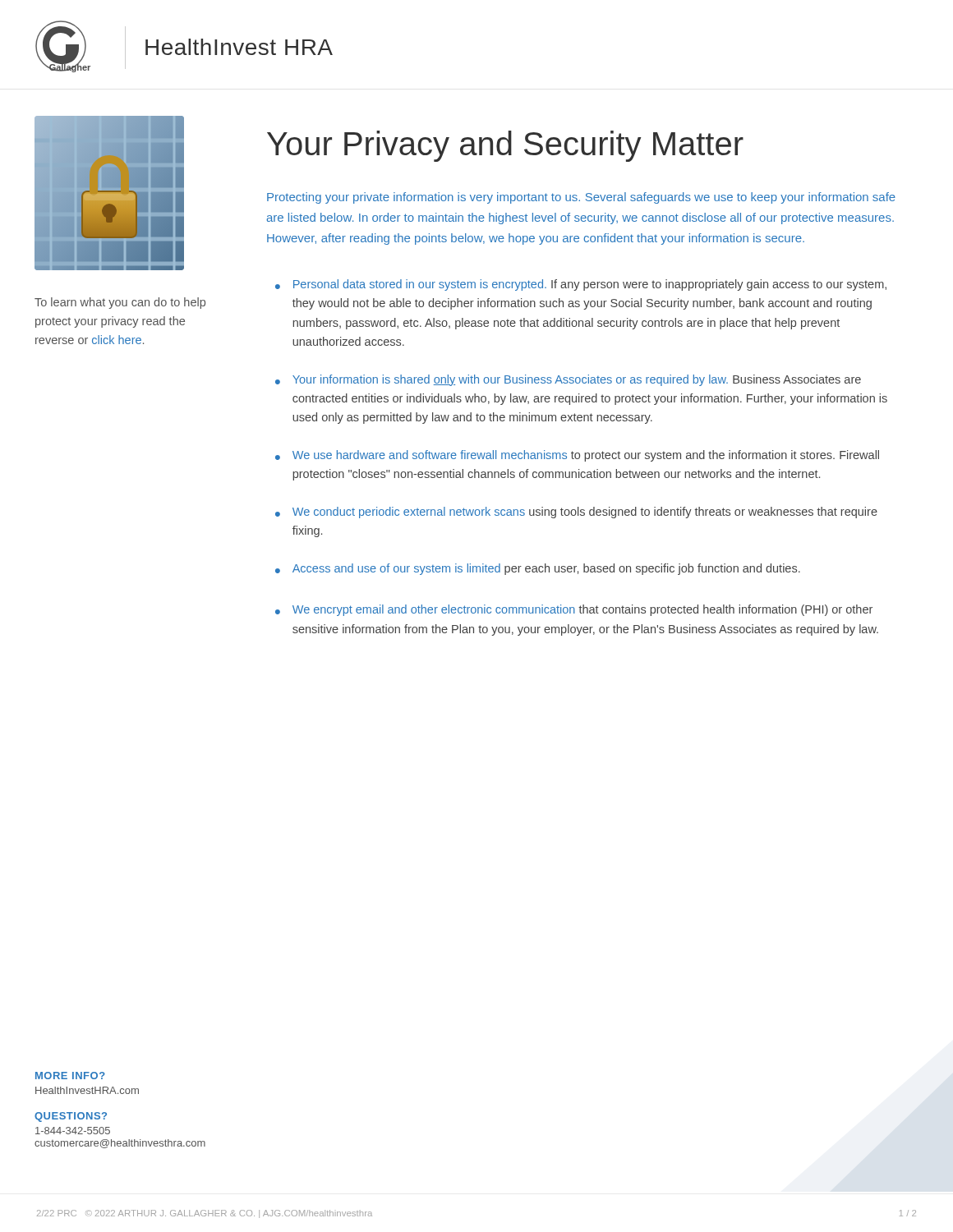The height and width of the screenshot is (1232, 953).
Task: Locate the block of text that opens with "Protecting your private information is"
Action: pos(581,217)
